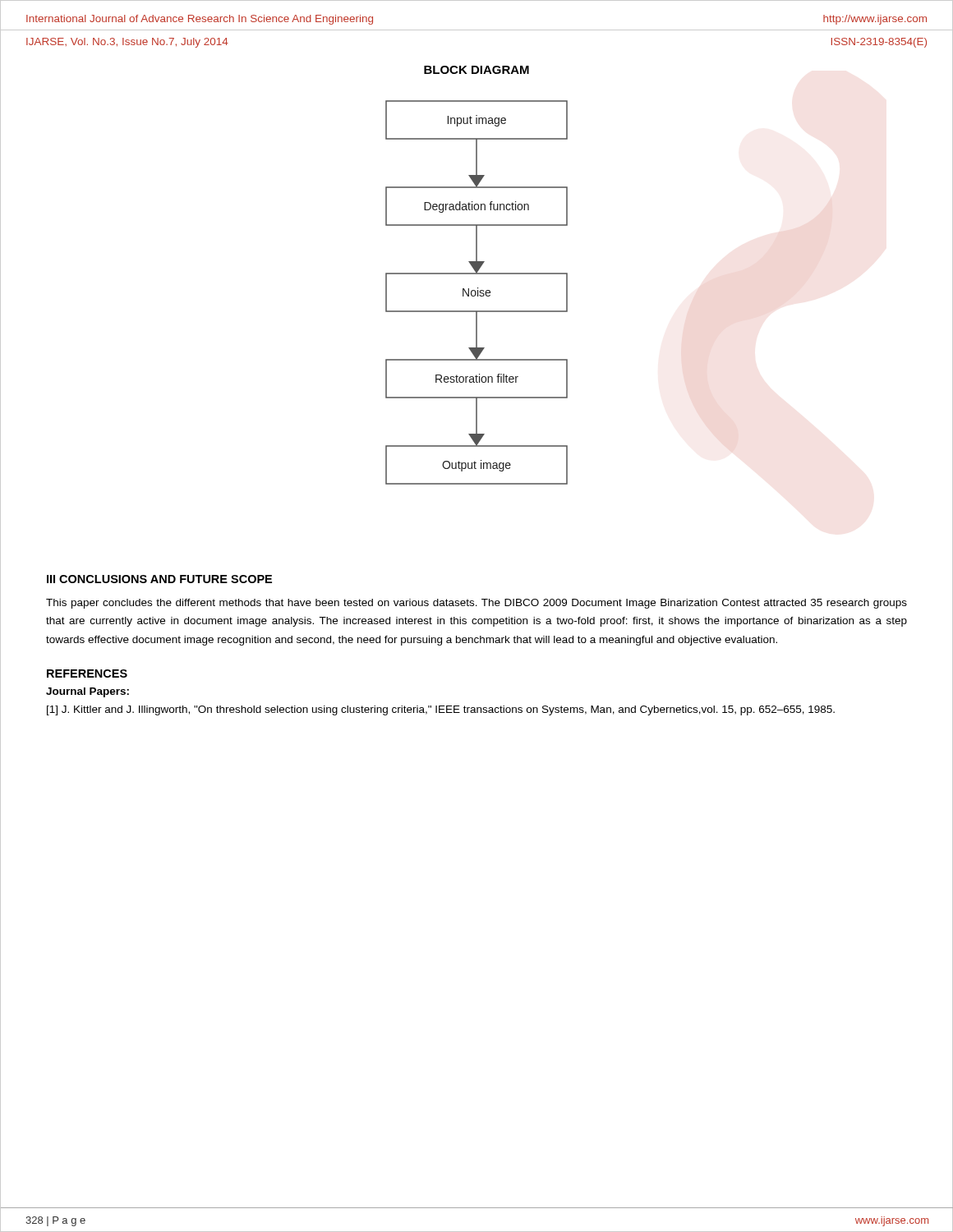Select the text block with the text "This paper concludes the different"
Viewport: 953px width, 1232px height.
click(x=476, y=621)
